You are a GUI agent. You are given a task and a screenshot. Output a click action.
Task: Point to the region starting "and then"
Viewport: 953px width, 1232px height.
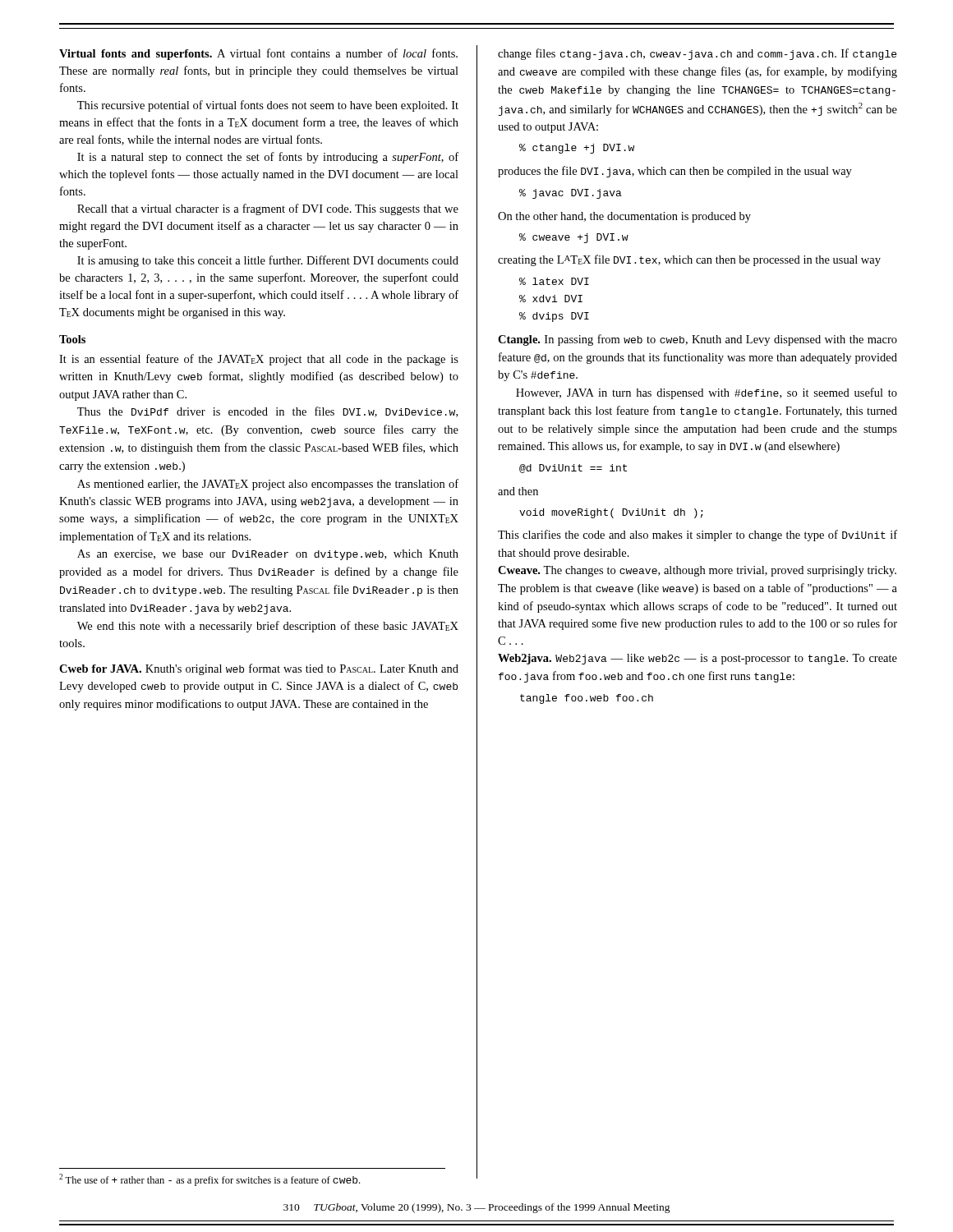coord(518,491)
